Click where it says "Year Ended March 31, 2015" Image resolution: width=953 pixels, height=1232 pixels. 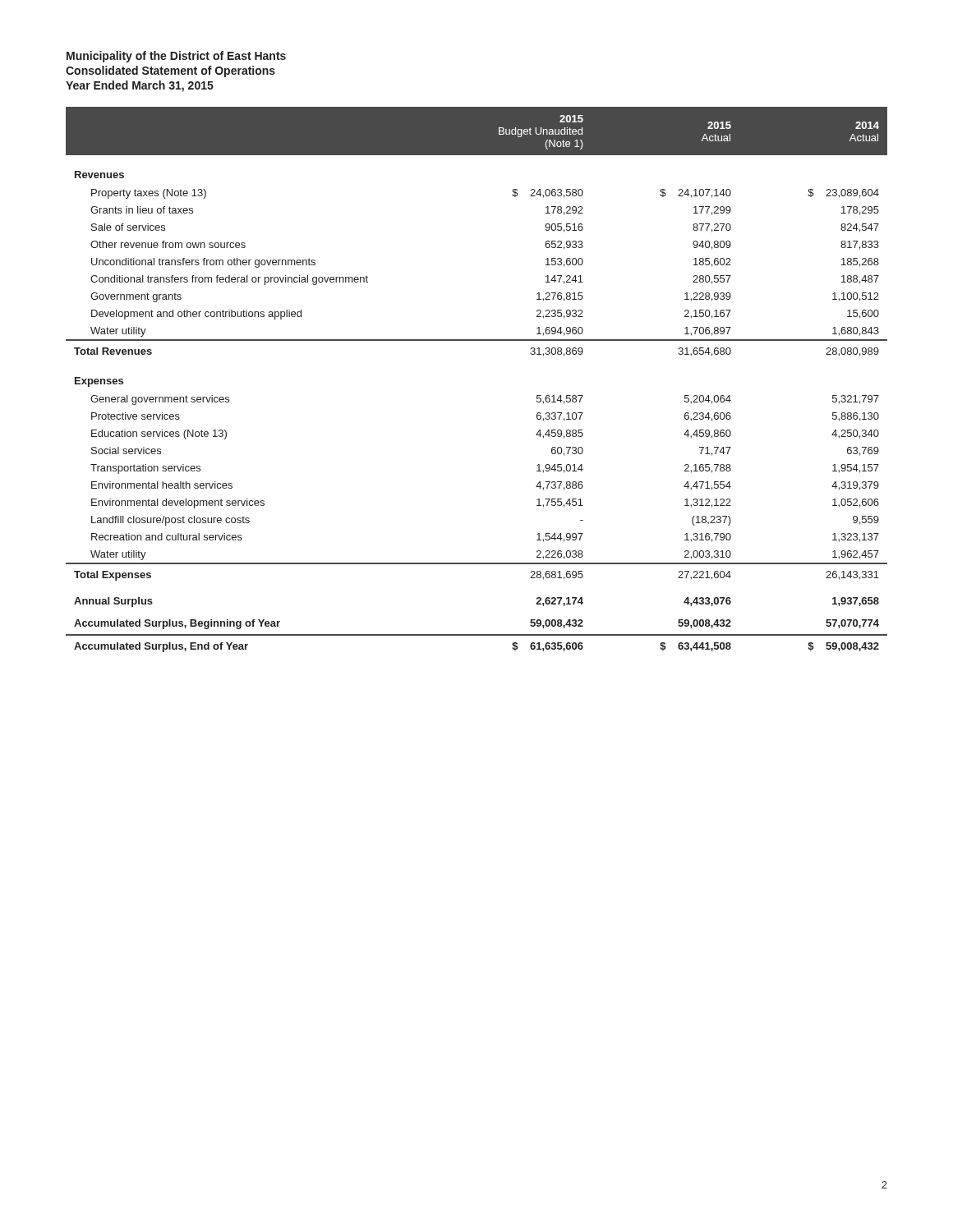pyautogui.click(x=140, y=85)
